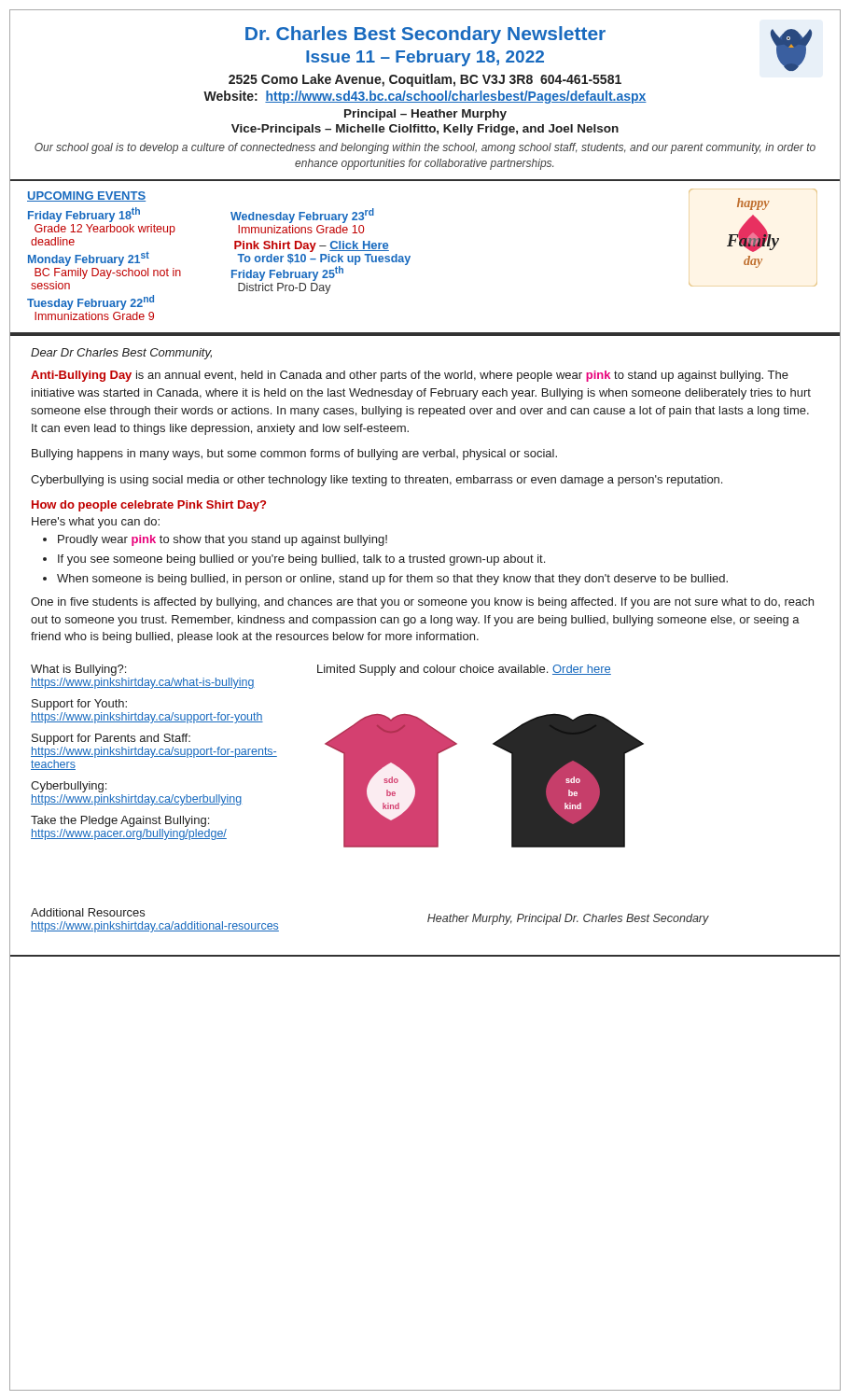
Task: Navigate to the text block starting "BC Family Day-school not in session"
Action: click(106, 279)
